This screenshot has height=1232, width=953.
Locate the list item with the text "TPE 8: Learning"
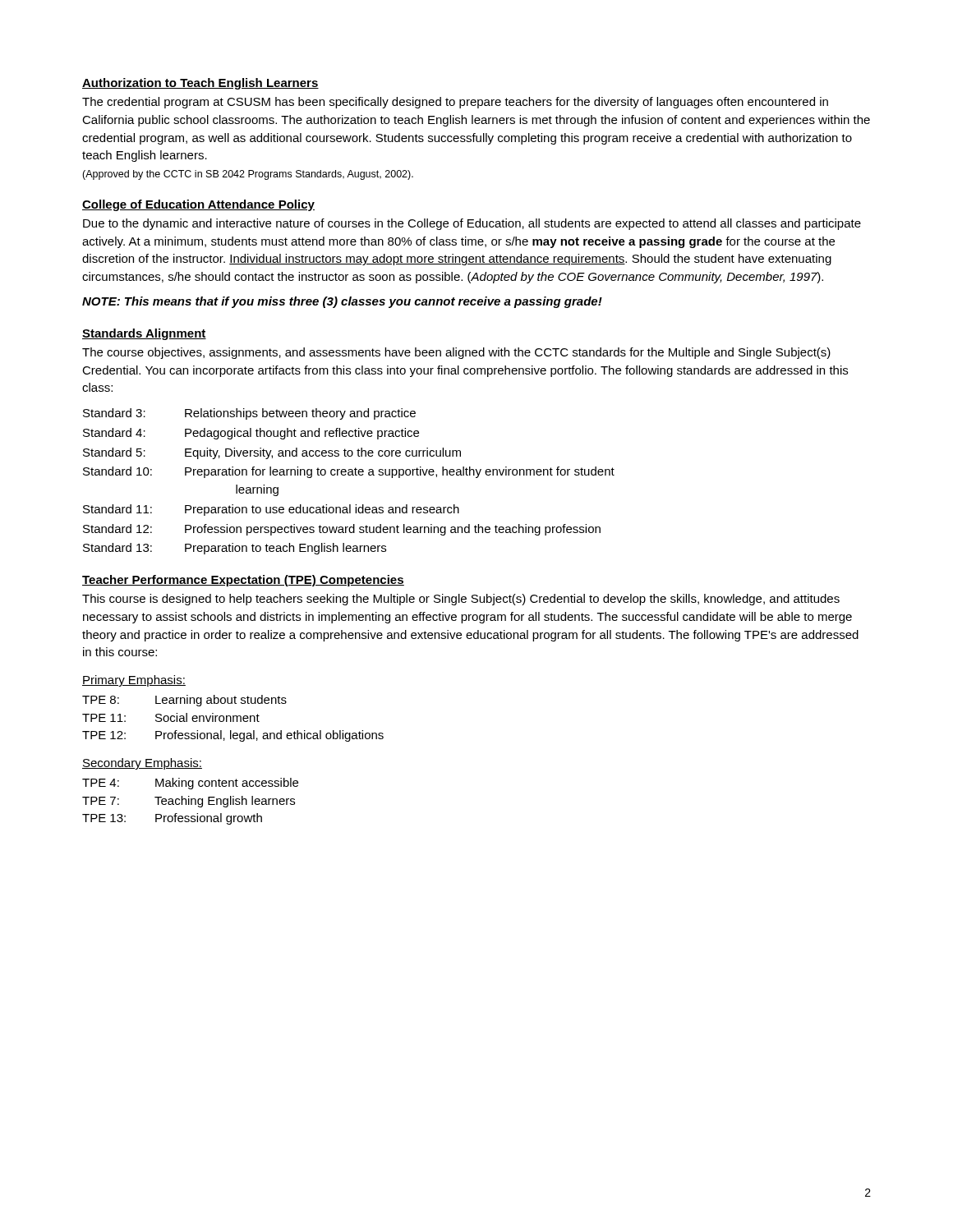click(x=233, y=699)
